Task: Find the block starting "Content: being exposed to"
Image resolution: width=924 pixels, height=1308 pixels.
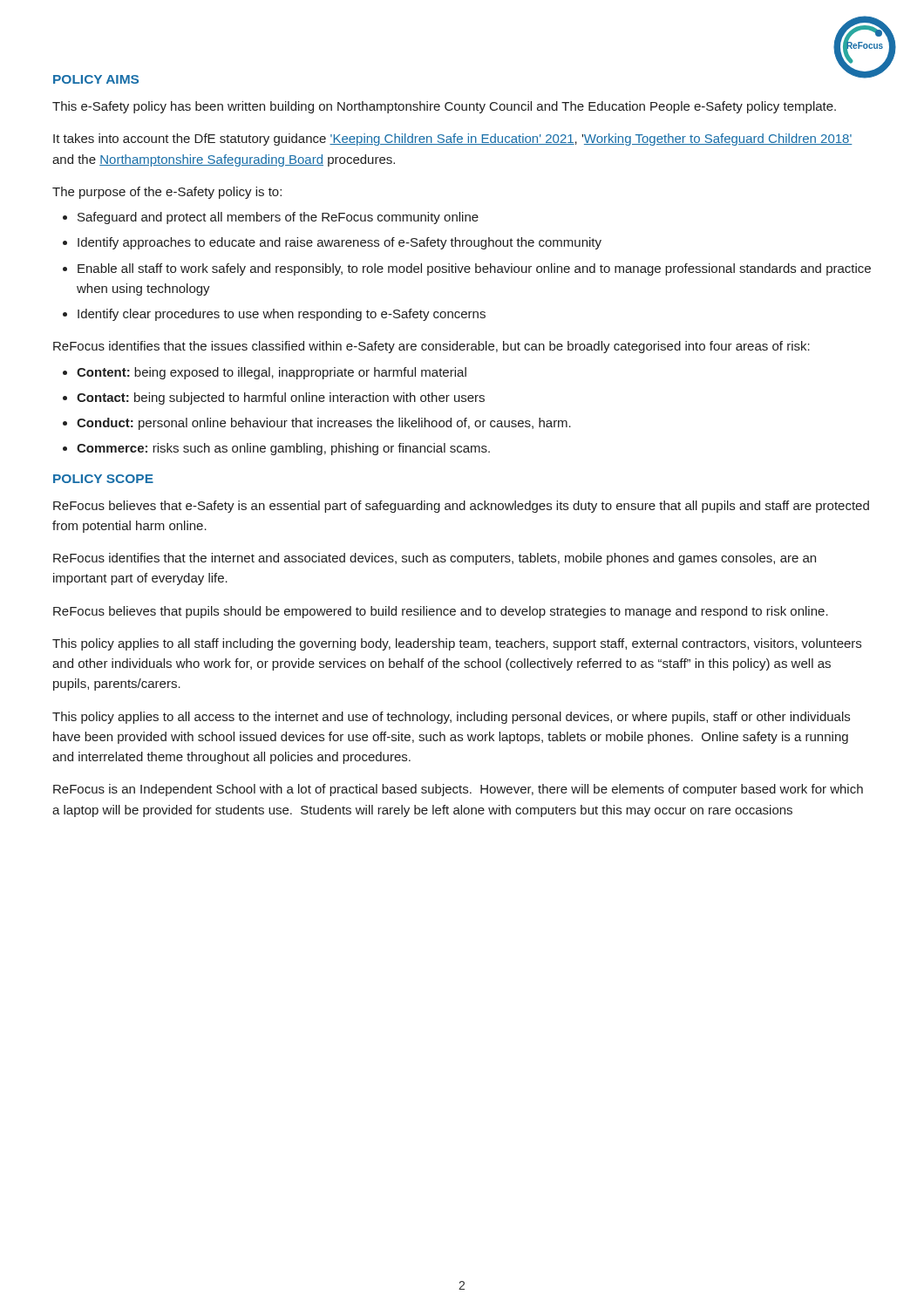Action: point(272,371)
